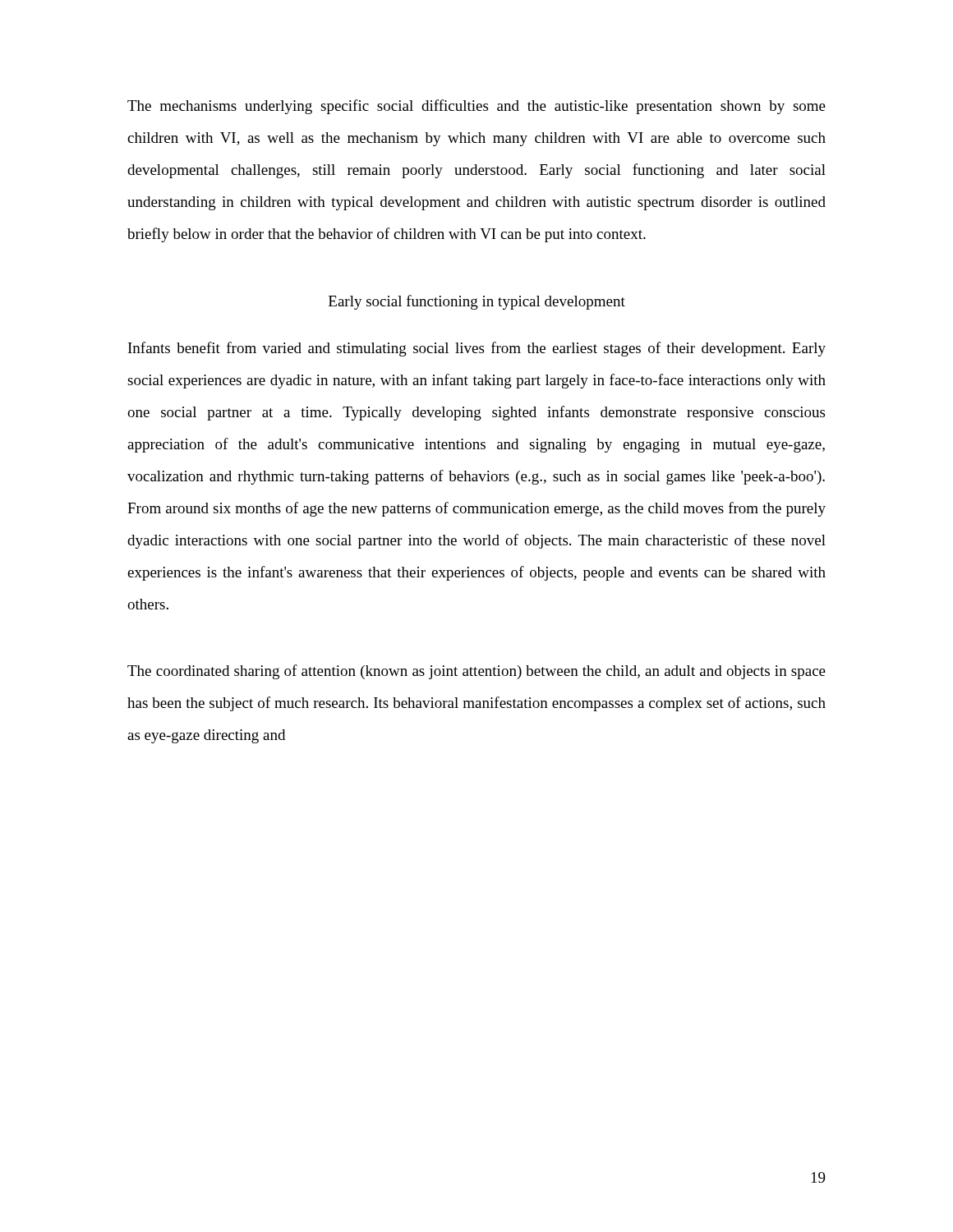Find the section header with the text "Early social functioning in typical development"

pos(476,301)
